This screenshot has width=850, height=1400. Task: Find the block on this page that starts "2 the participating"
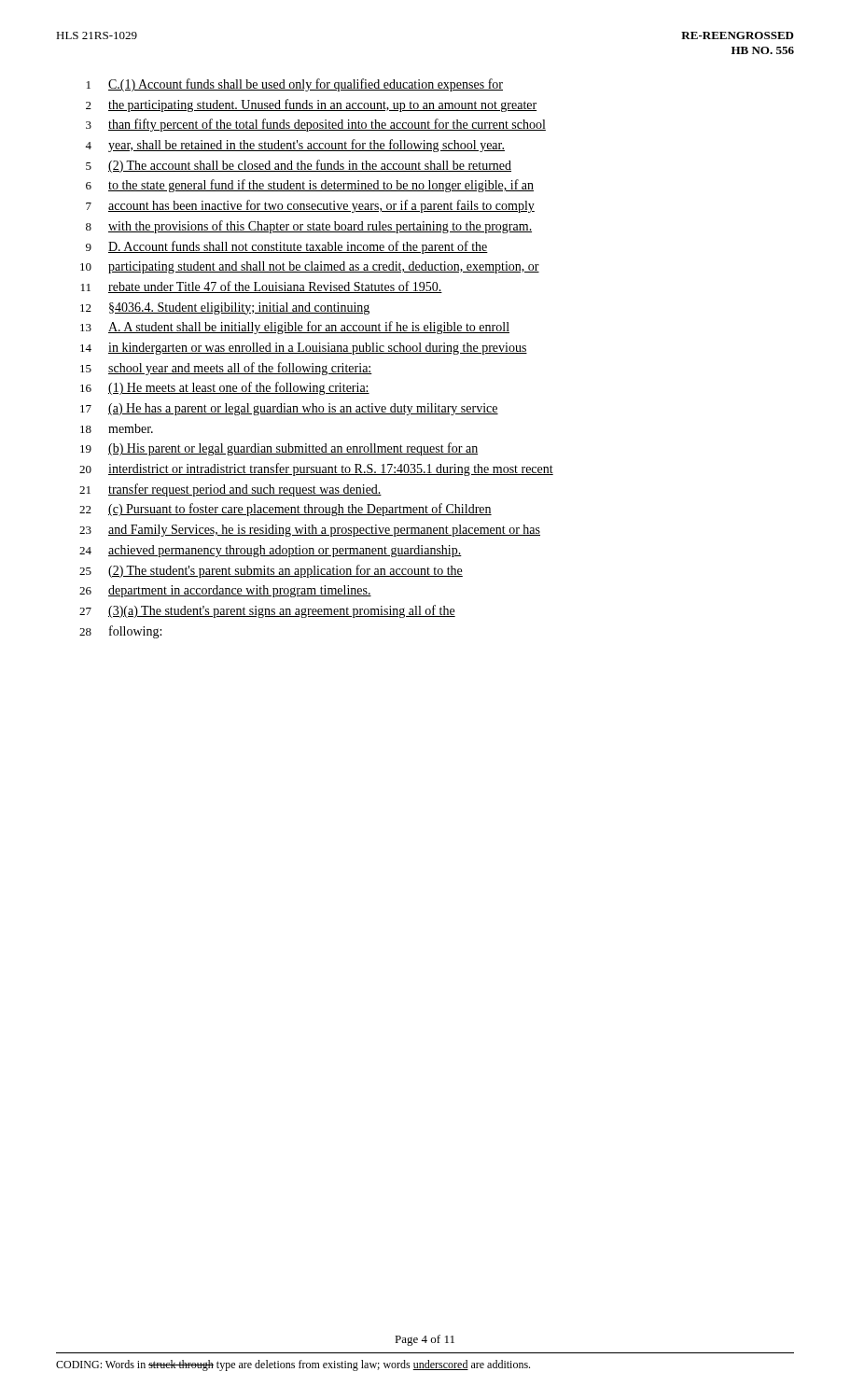425,105
